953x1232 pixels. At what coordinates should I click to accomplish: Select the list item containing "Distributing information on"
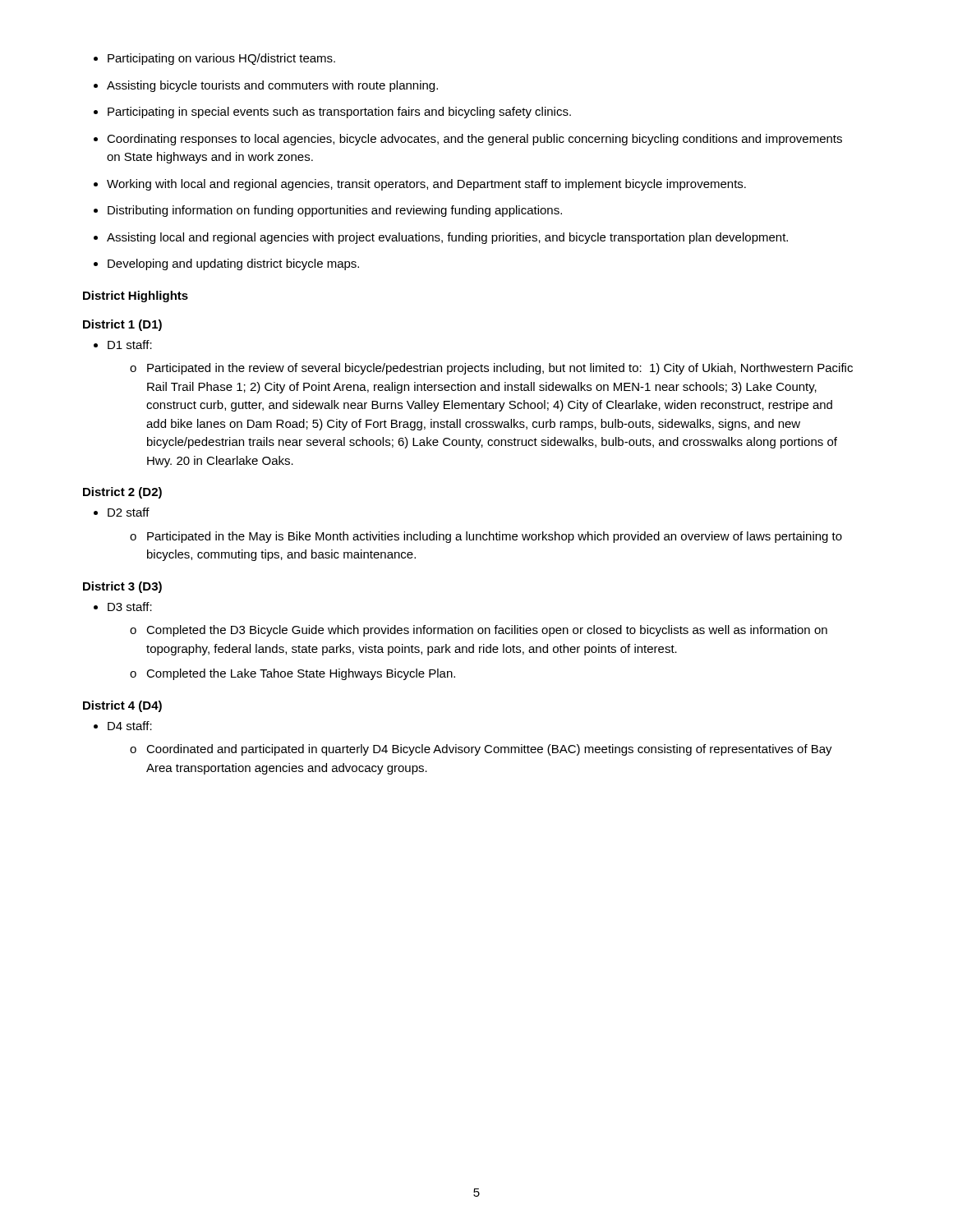point(335,210)
